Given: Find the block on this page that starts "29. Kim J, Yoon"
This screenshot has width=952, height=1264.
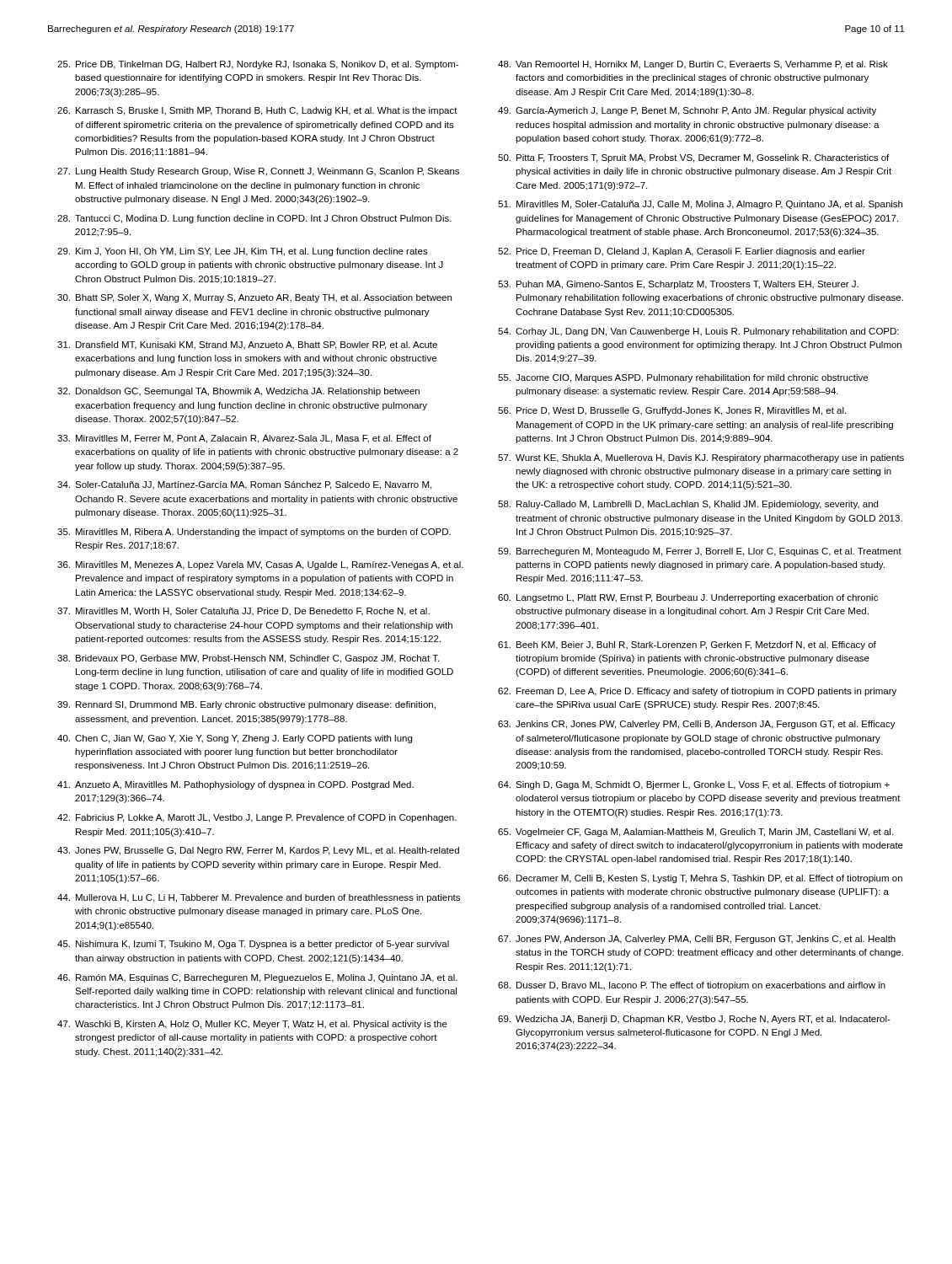Looking at the screenshot, I should click(x=256, y=265).
